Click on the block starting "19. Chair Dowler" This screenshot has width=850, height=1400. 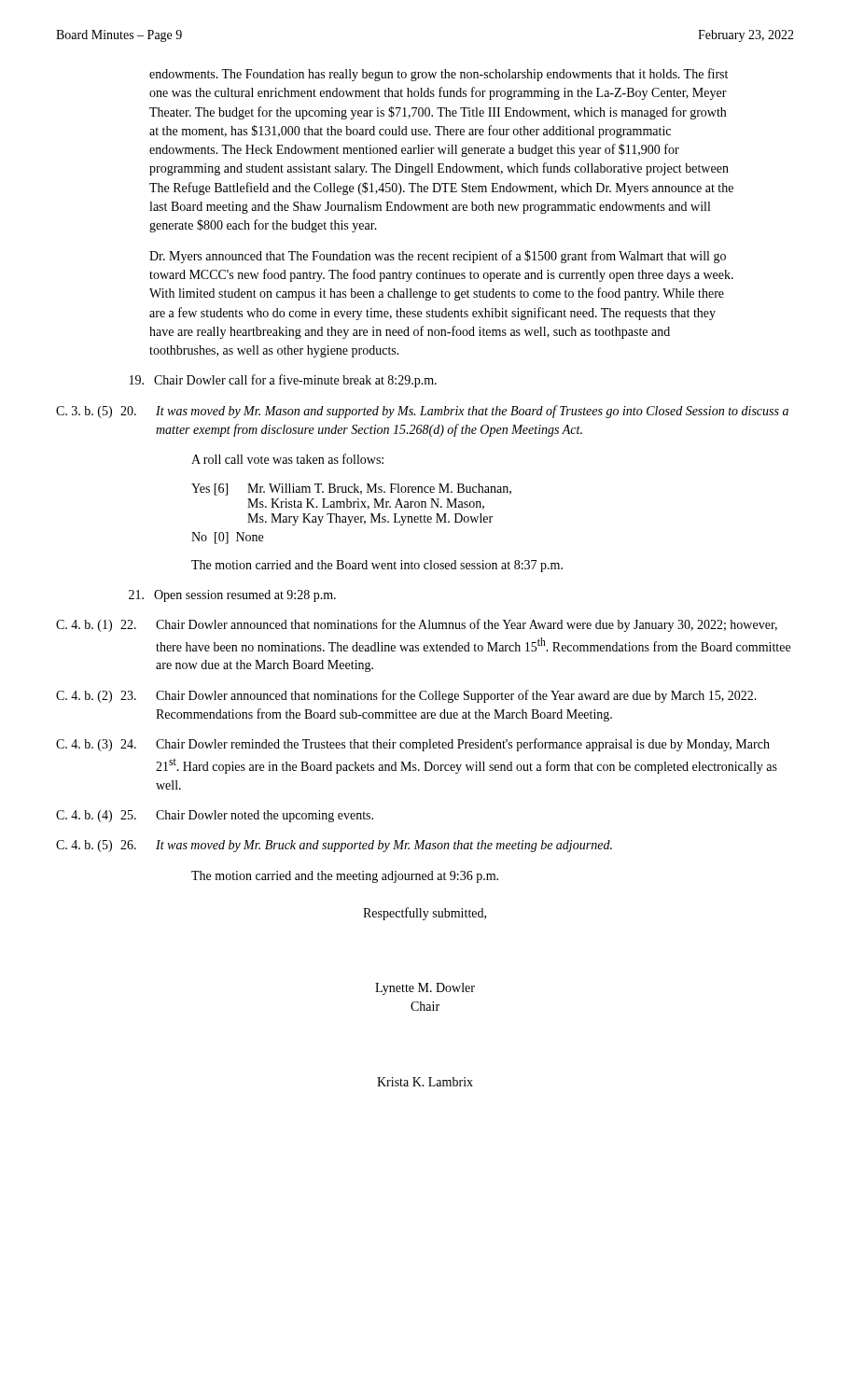point(425,381)
